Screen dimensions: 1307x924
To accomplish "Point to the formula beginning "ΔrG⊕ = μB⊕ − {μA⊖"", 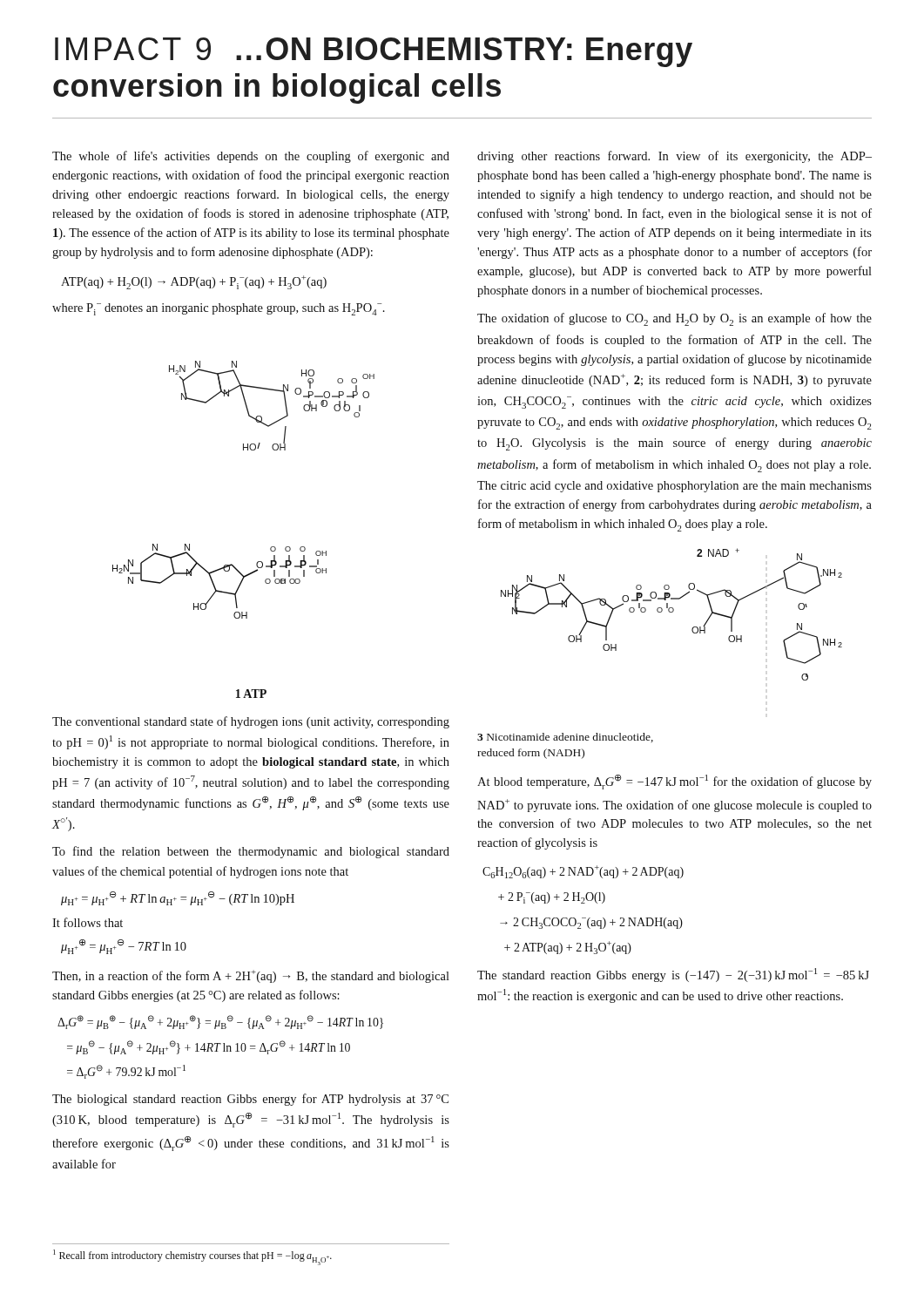I will [x=221, y=1047].
